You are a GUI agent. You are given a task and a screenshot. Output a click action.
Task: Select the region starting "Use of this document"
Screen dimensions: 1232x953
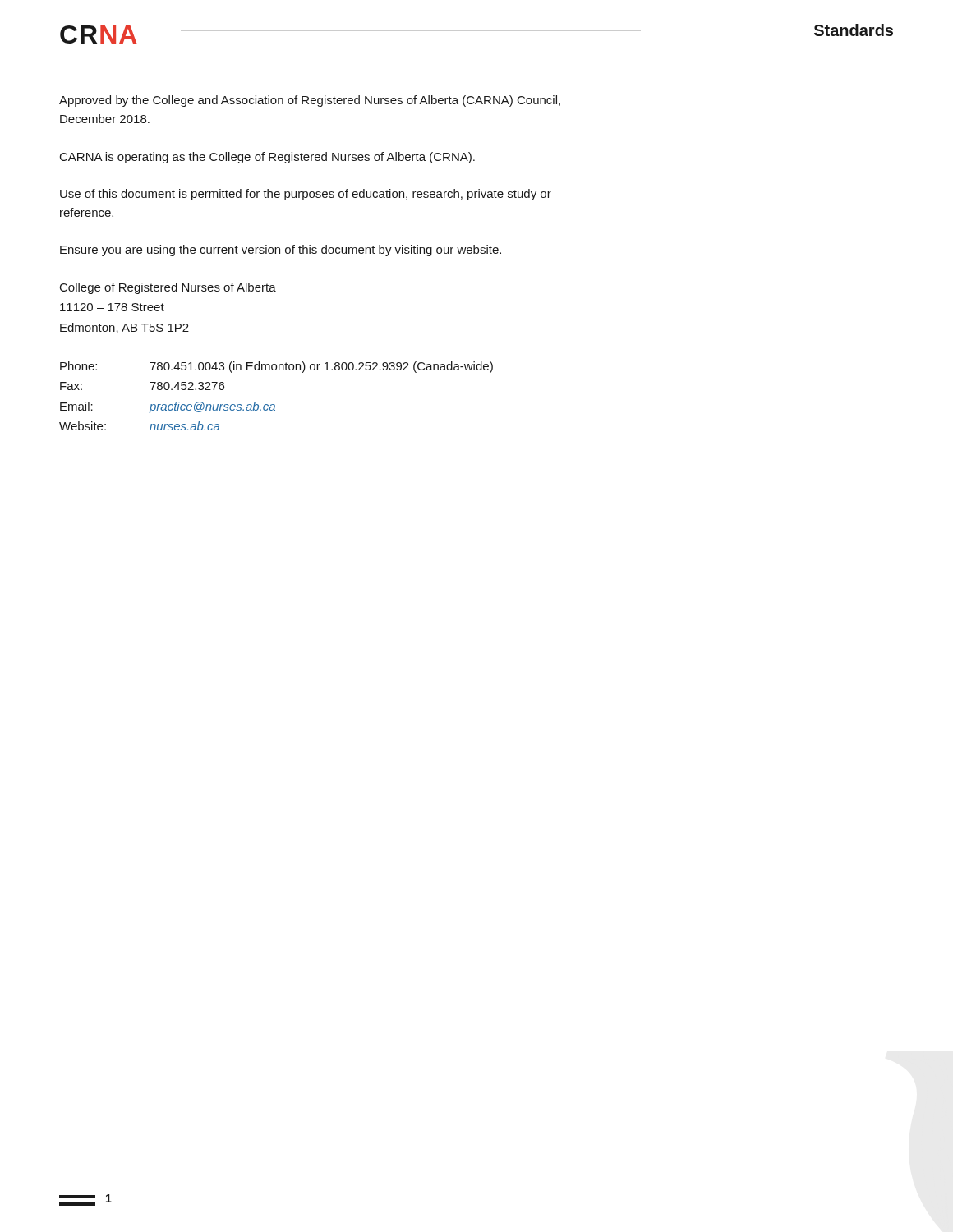(305, 203)
